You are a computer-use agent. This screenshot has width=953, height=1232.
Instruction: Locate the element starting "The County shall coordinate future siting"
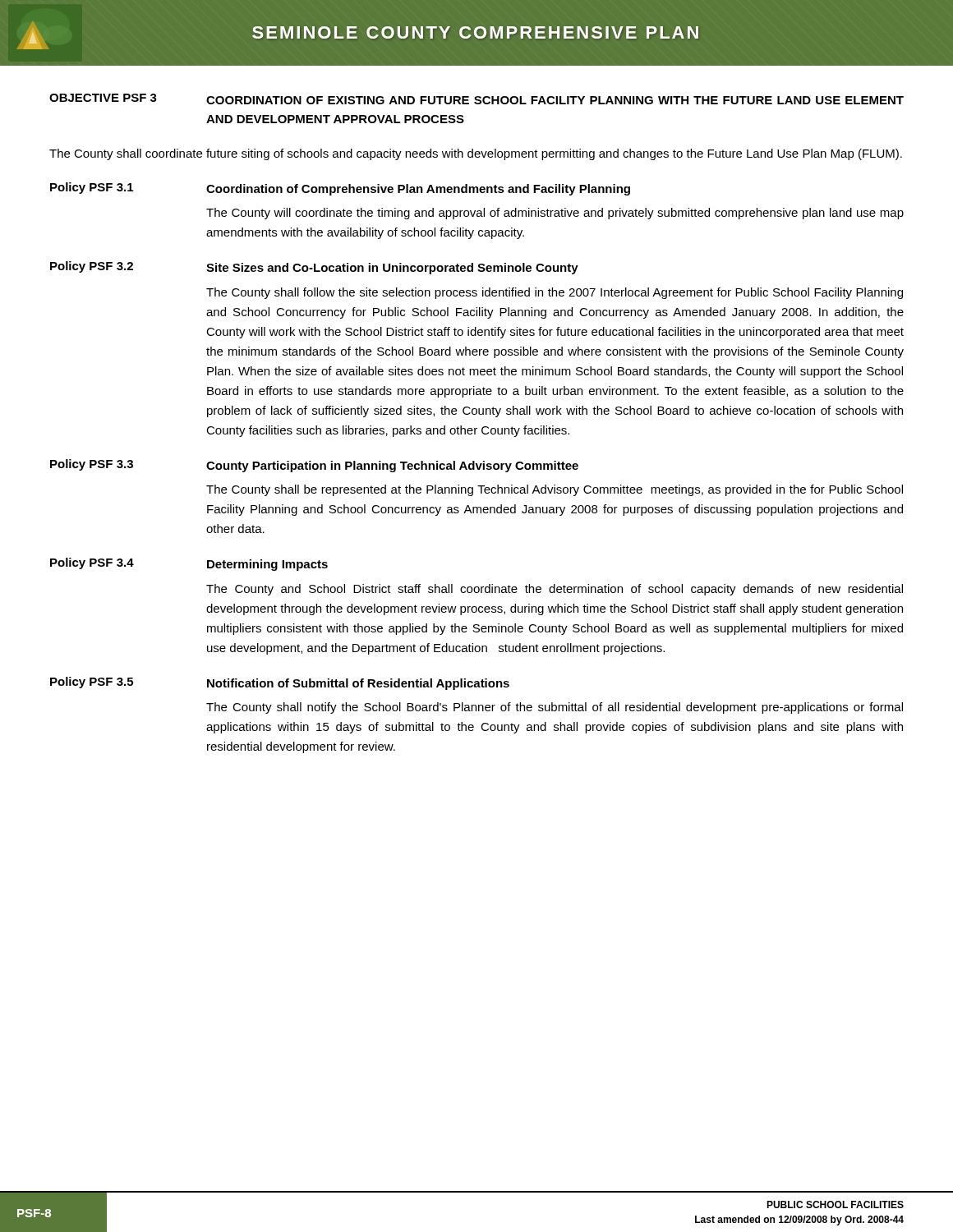tap(476, 153)
